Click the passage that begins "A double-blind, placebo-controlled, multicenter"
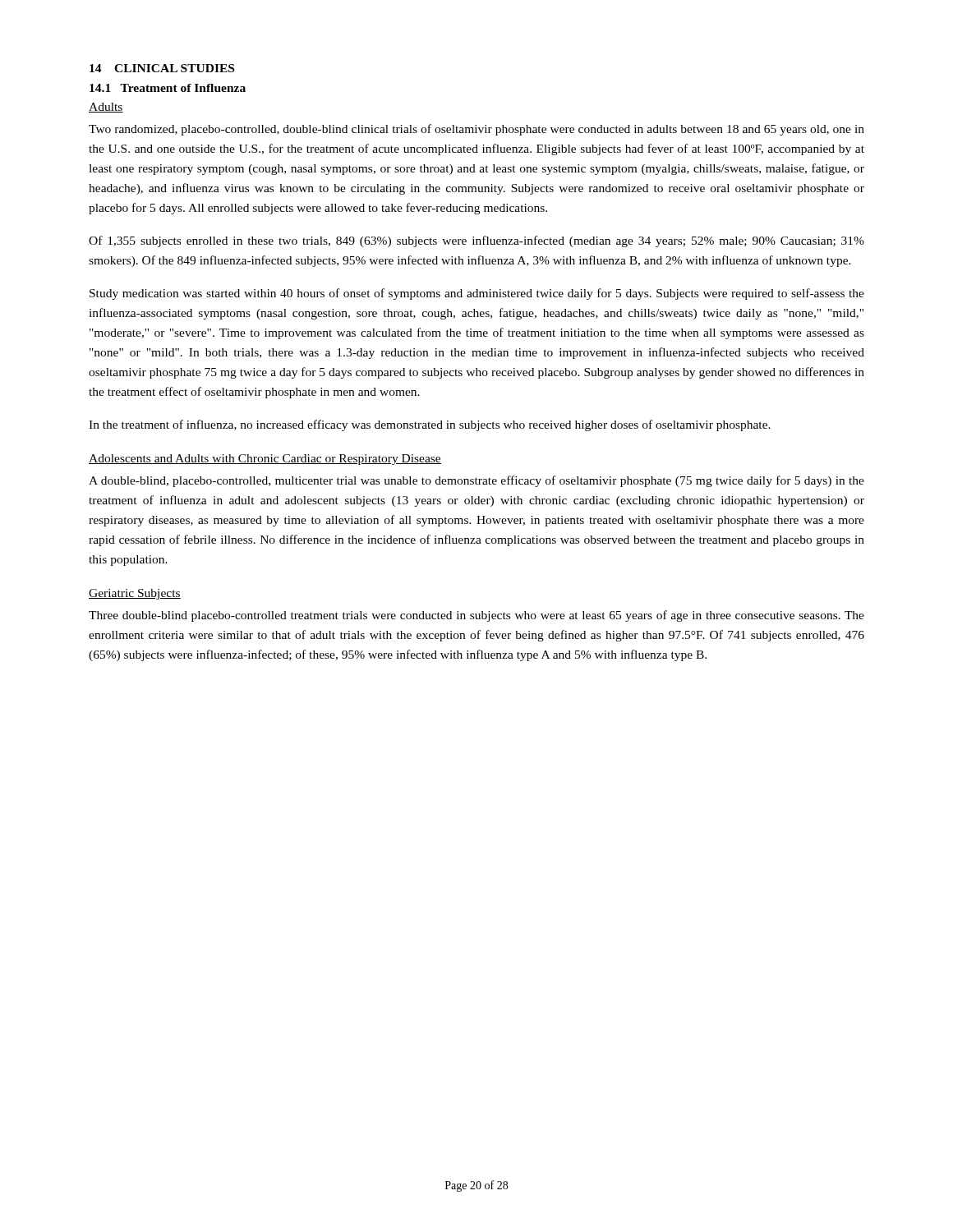The height and width of the screenshot is (1232, 953). [476, 520]
